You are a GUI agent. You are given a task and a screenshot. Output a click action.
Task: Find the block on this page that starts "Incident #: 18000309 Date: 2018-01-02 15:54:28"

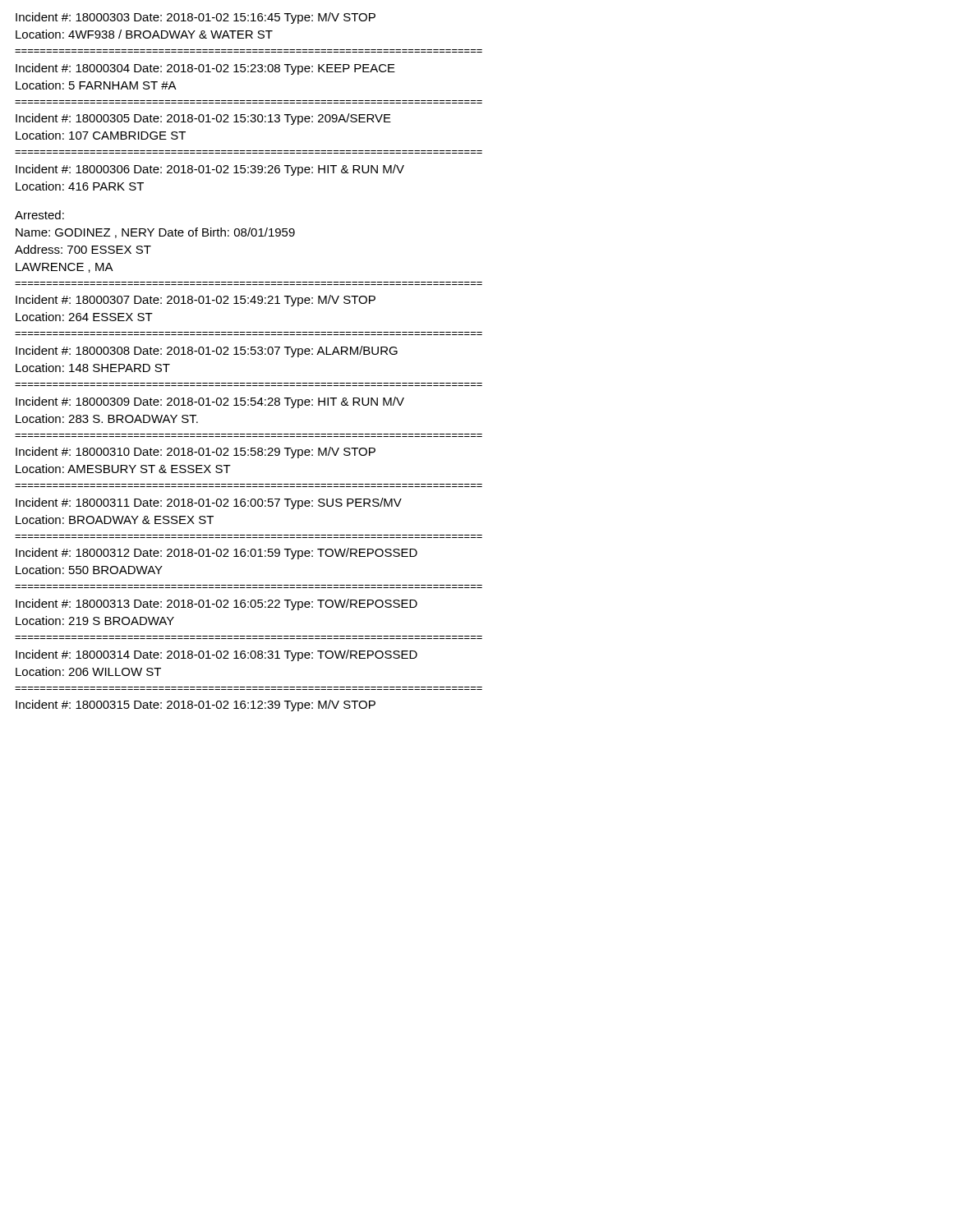click(210, 402)
